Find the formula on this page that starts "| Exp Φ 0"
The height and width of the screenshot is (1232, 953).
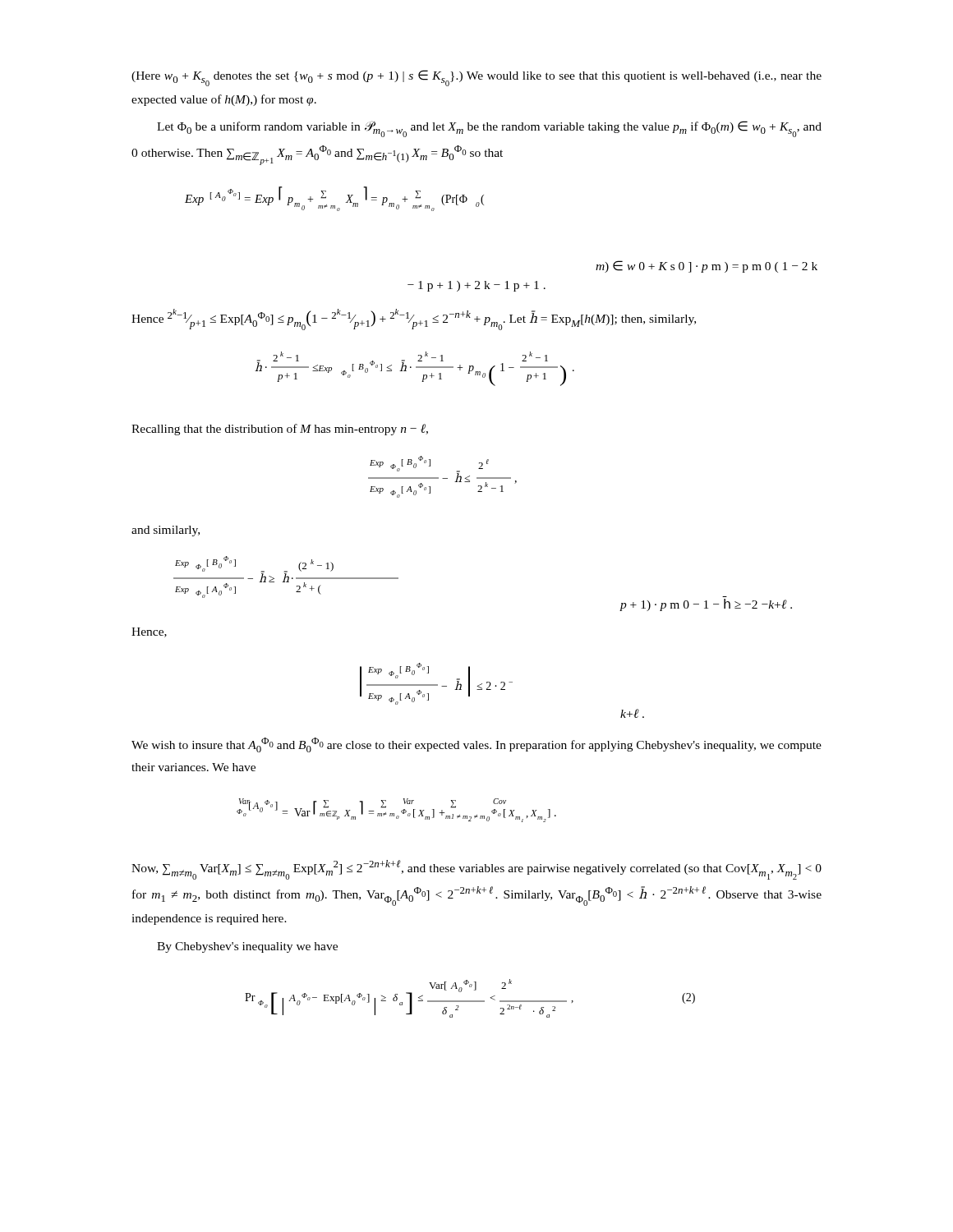pos(476,686)
